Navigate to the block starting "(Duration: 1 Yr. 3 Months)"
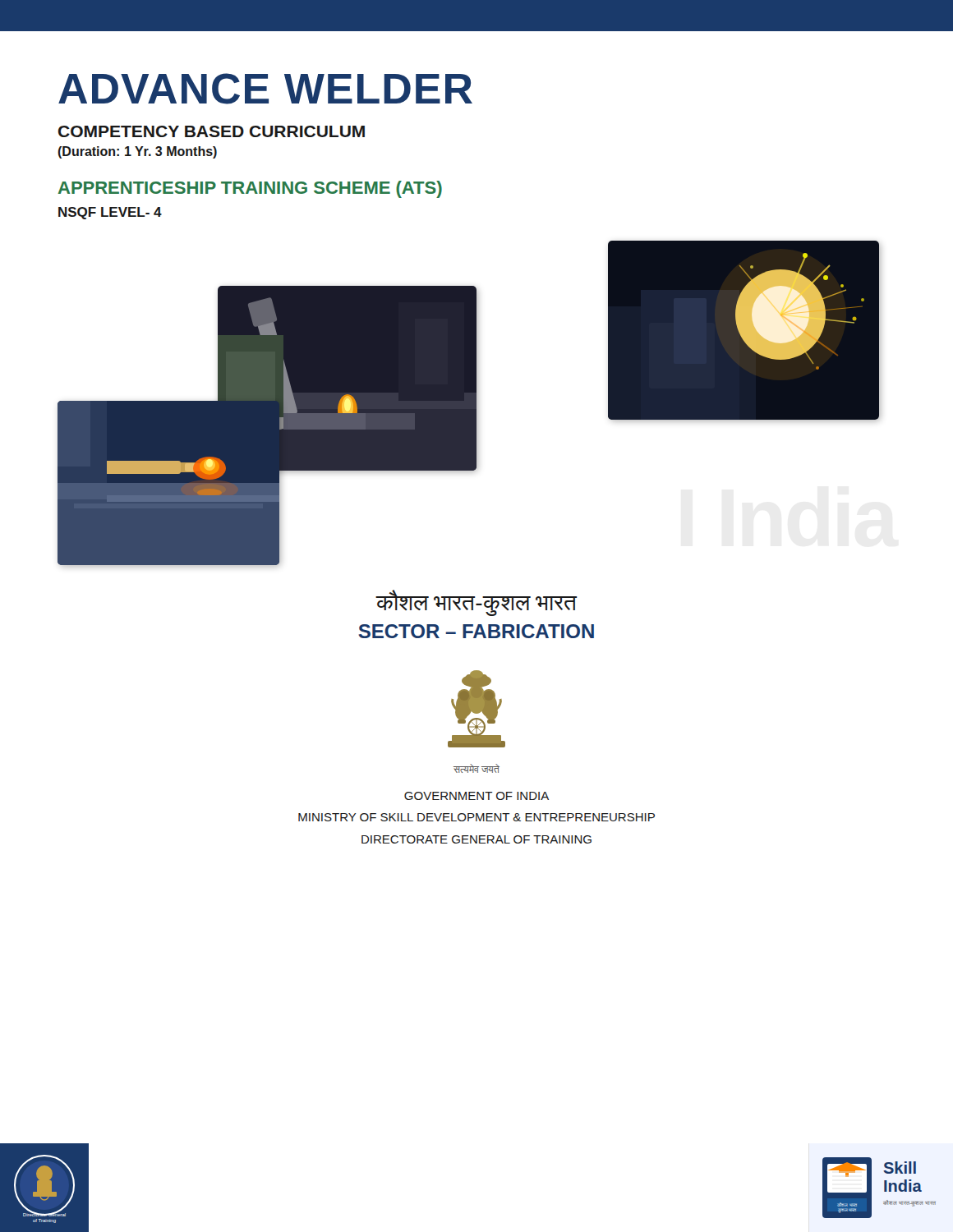This screenshot has width=953, height=1232. [137, 152]
